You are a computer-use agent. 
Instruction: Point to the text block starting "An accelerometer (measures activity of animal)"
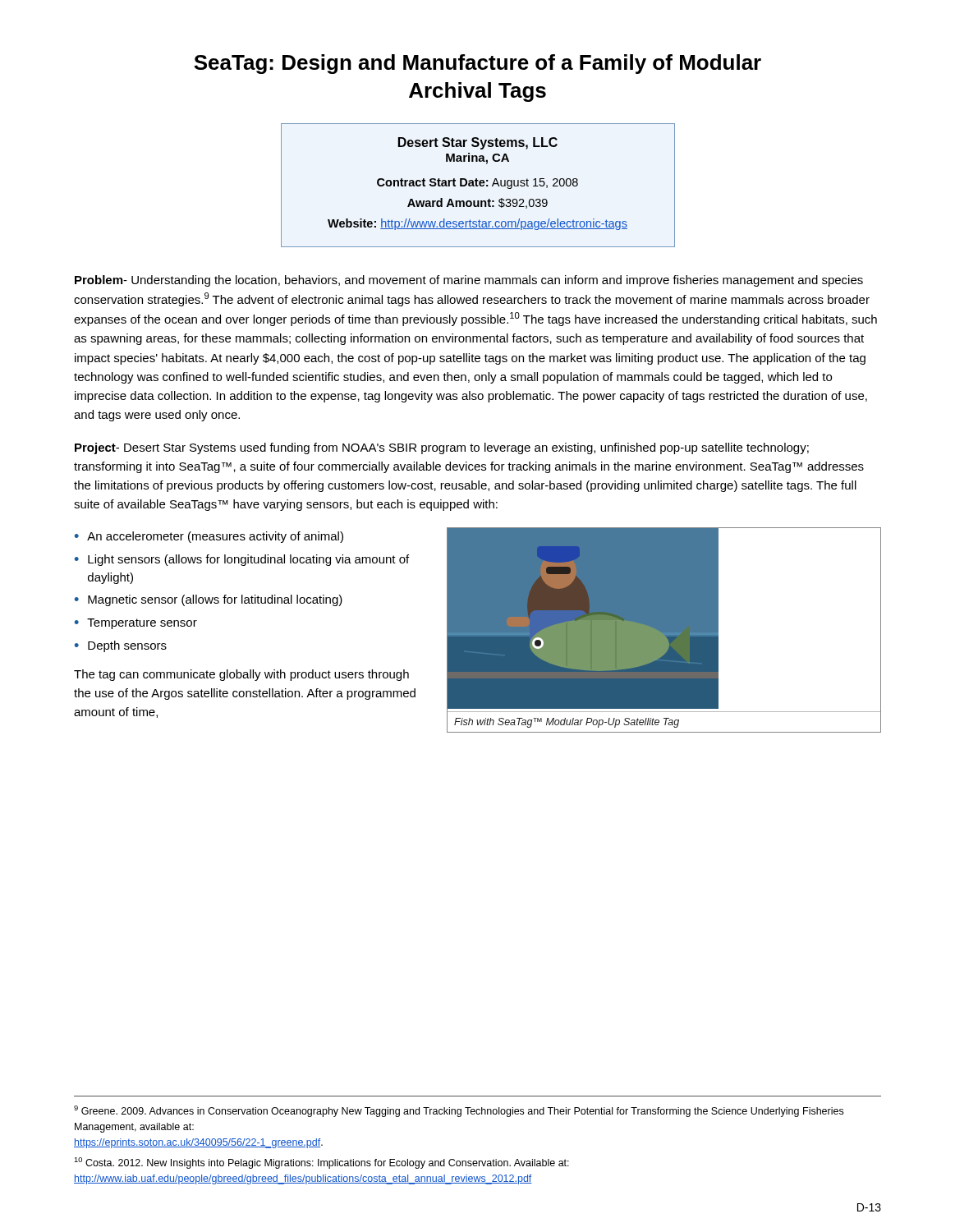coord(216,536)
